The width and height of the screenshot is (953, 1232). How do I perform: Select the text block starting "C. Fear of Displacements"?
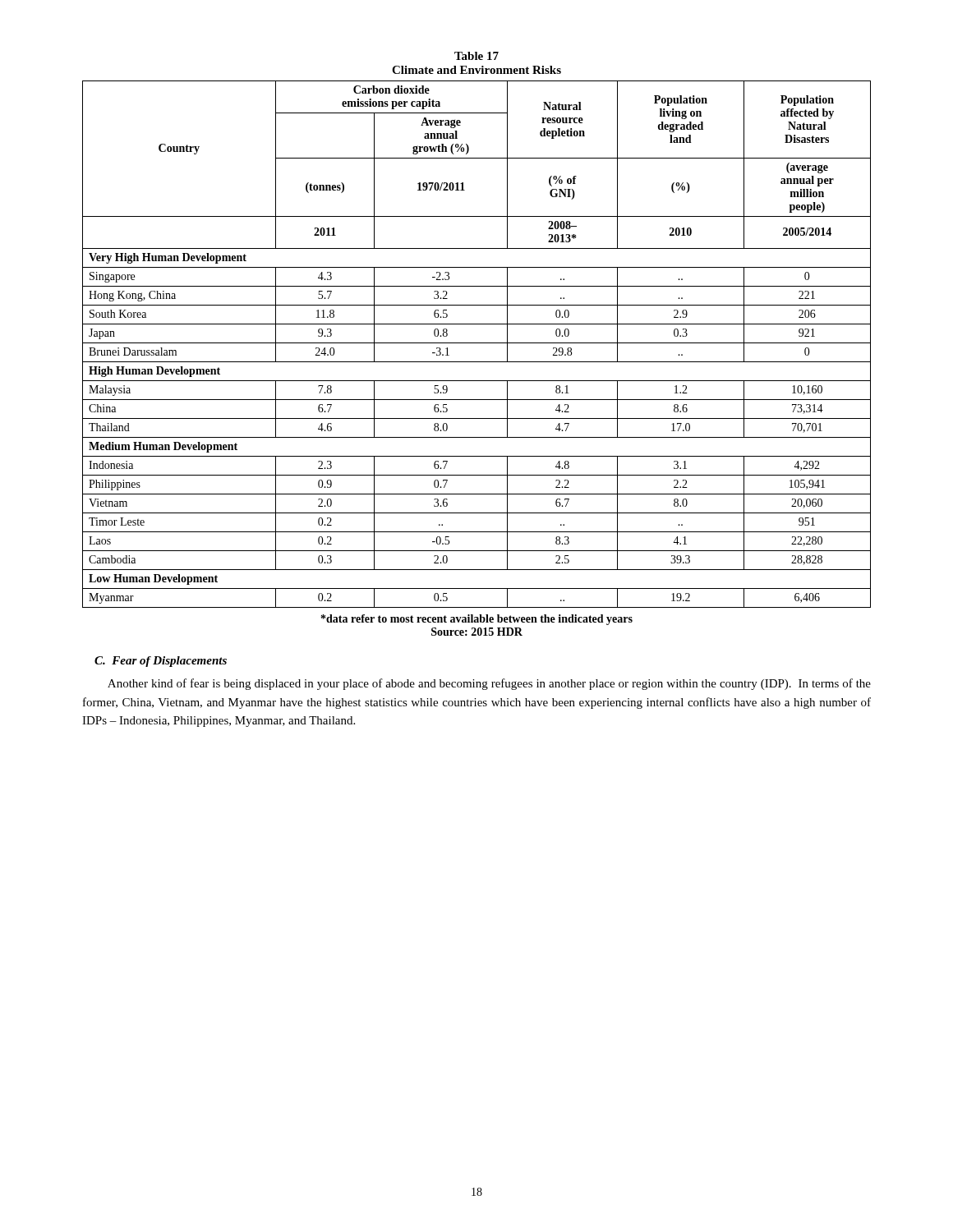(155, 660)
